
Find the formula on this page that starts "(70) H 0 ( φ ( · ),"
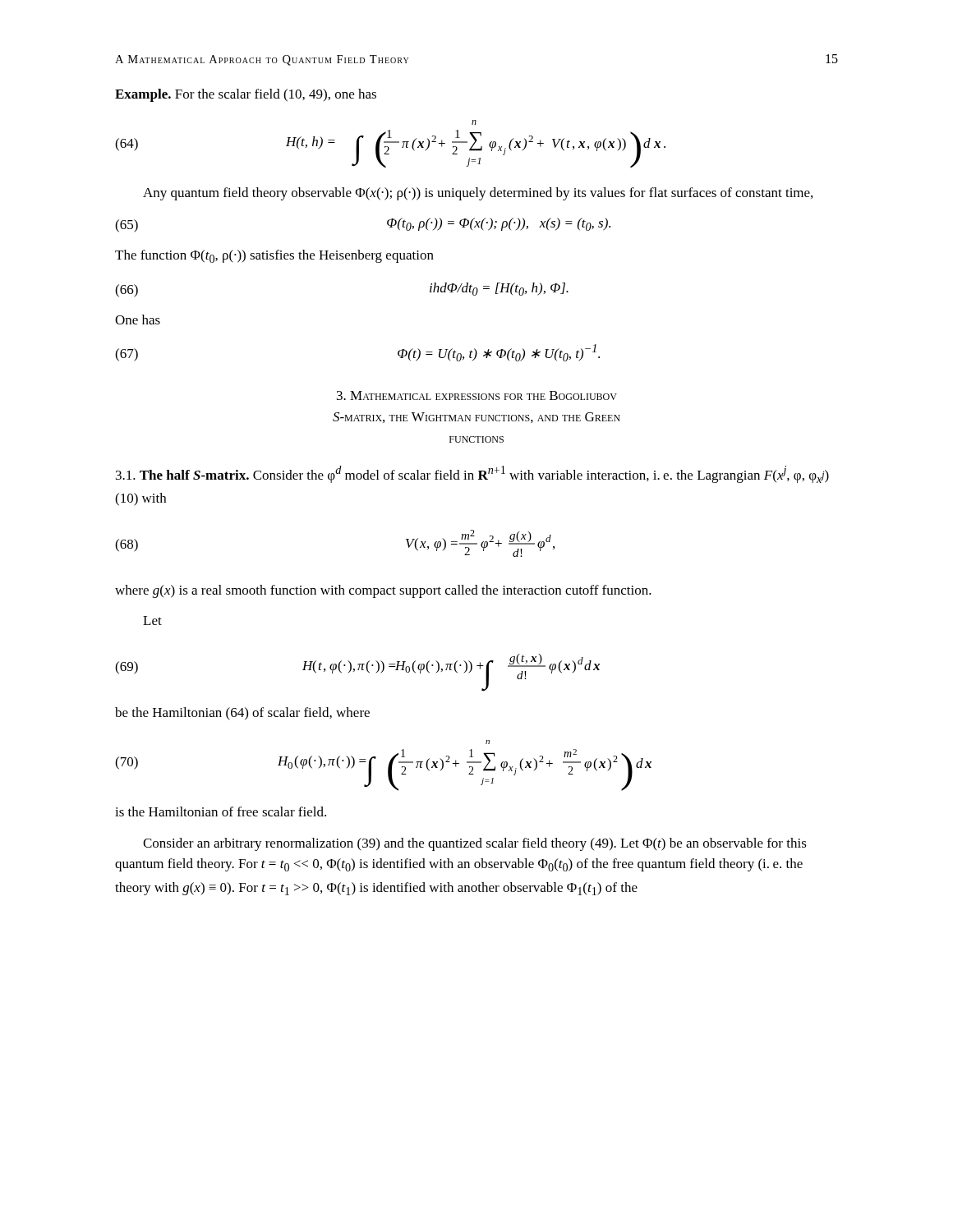(x=476, y=762)
